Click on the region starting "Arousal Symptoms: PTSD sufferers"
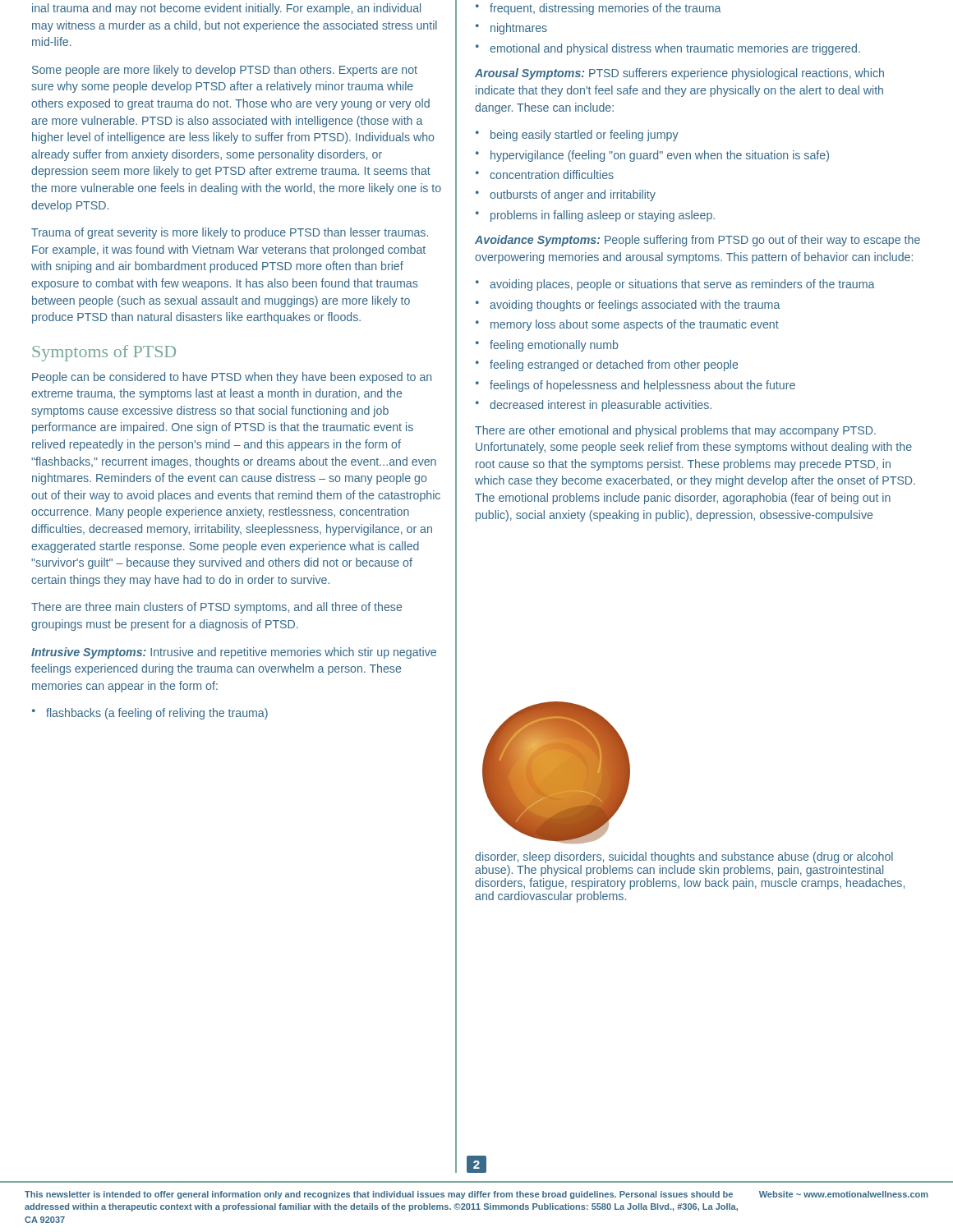The image size is (953, 1232). click(698, 91)
